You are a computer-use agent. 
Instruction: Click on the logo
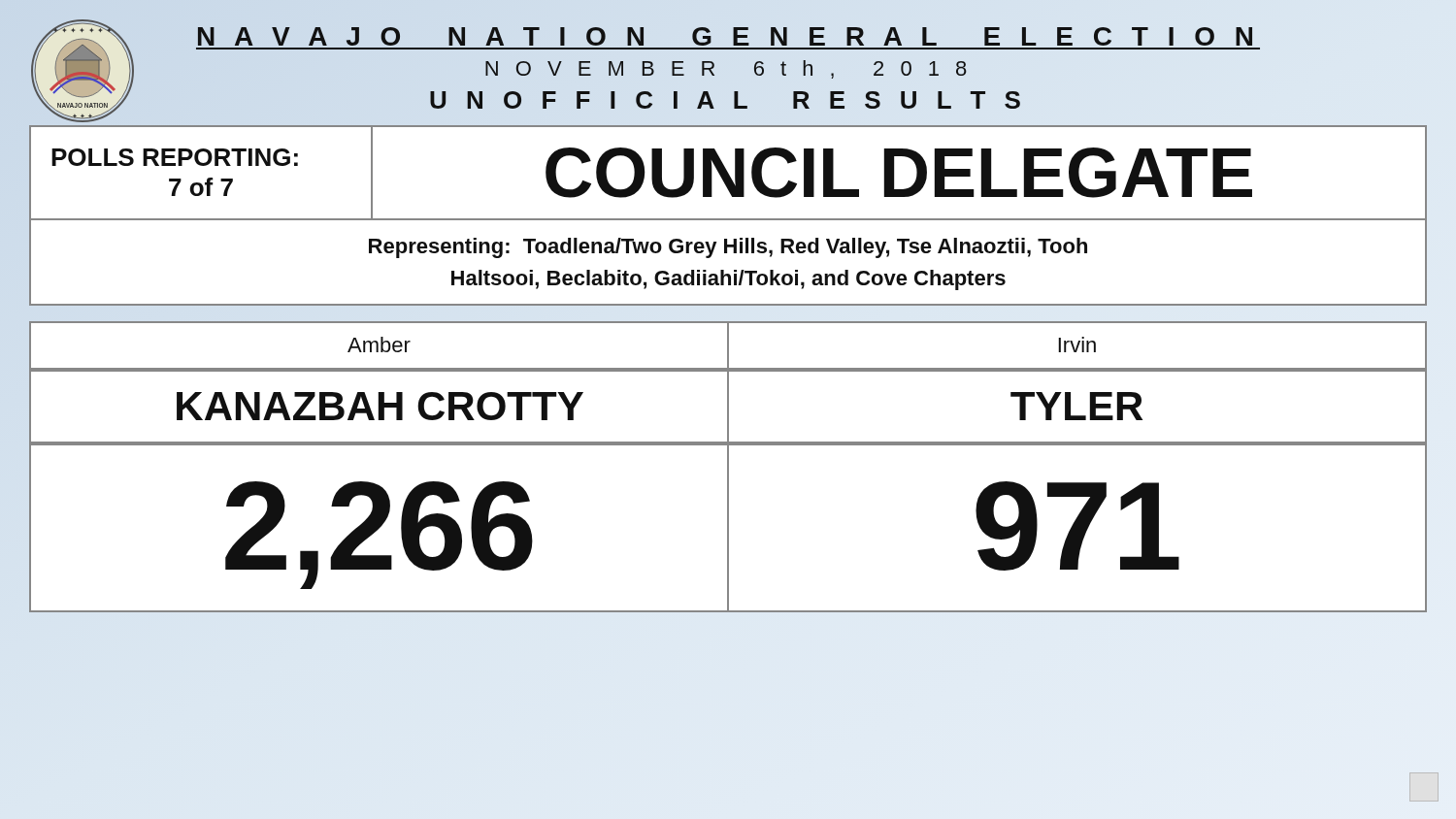[x=82, y=71]
